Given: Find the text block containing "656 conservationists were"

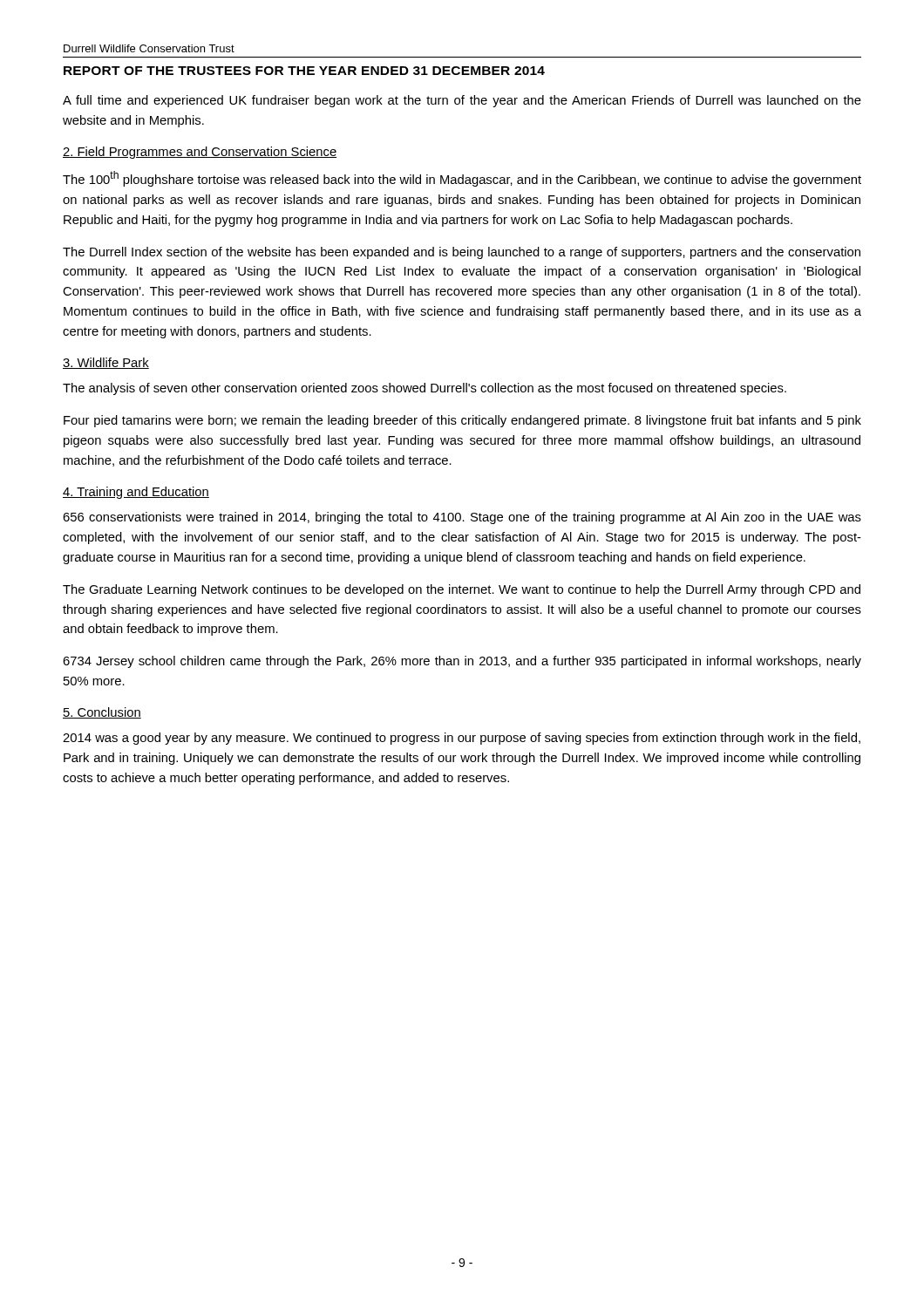Looking at the screenshot, I should click(462, 537).
